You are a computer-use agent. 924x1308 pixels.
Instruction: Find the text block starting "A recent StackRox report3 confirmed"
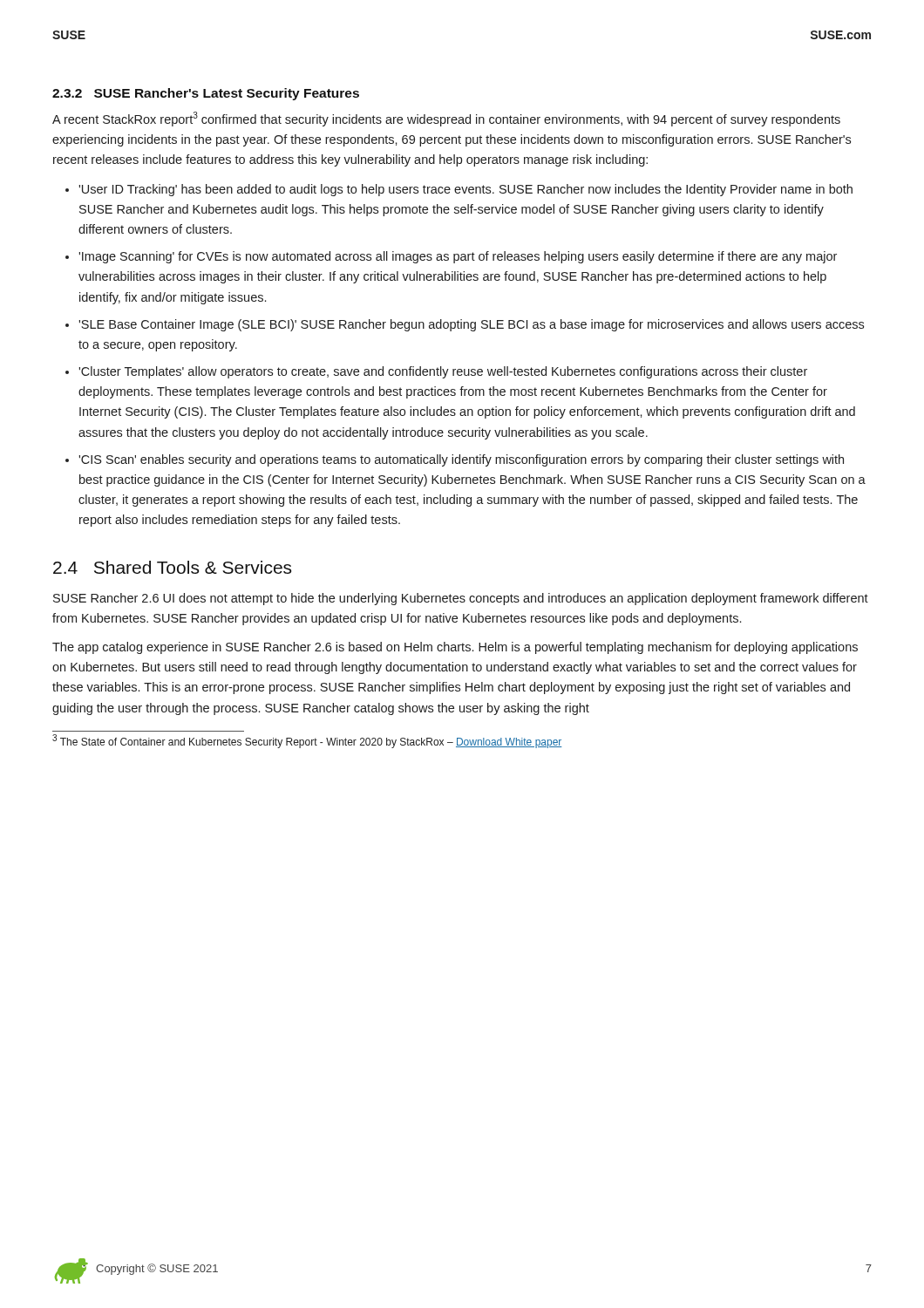coord(452,139)
